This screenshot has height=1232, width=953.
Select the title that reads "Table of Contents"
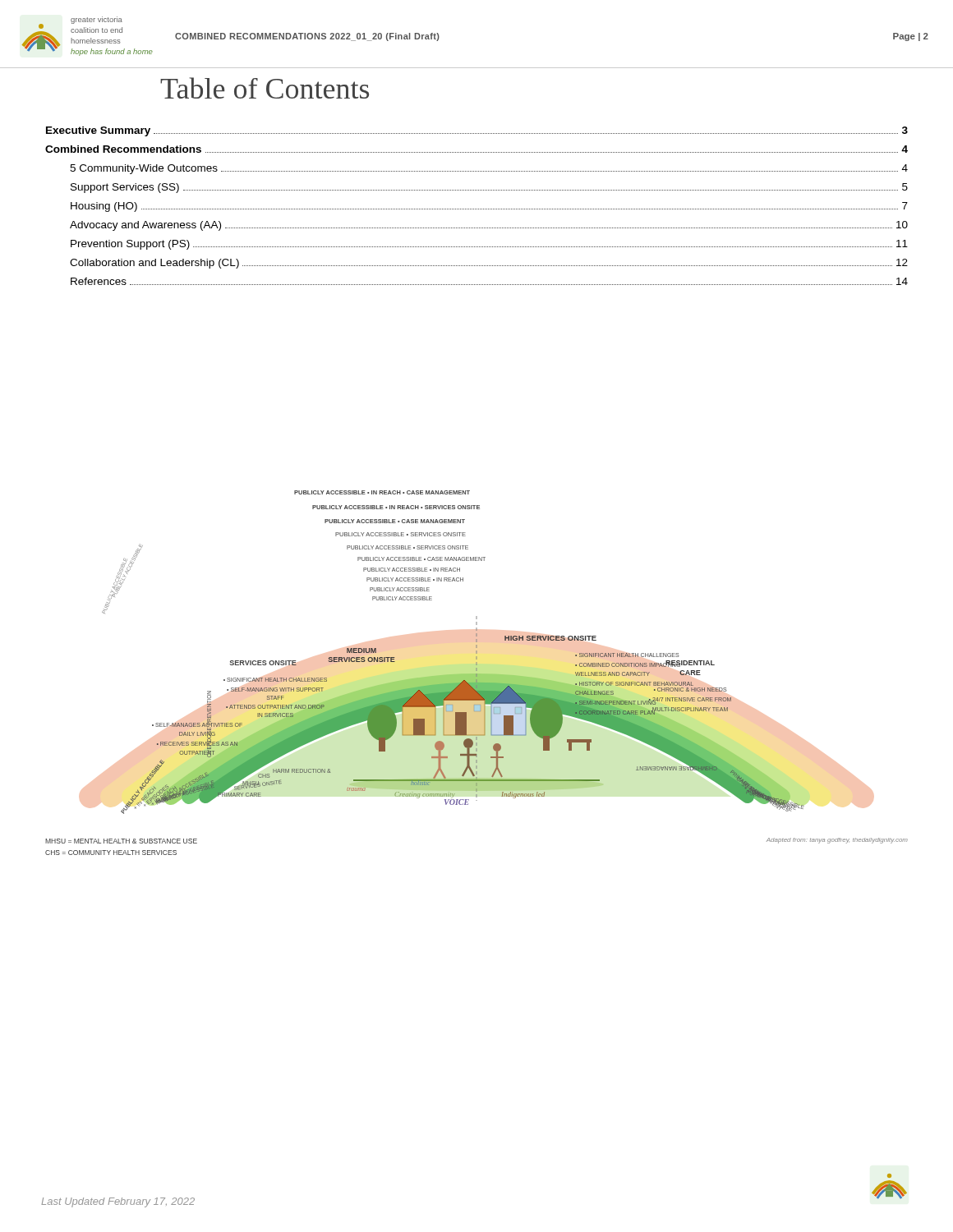[265, 88]
